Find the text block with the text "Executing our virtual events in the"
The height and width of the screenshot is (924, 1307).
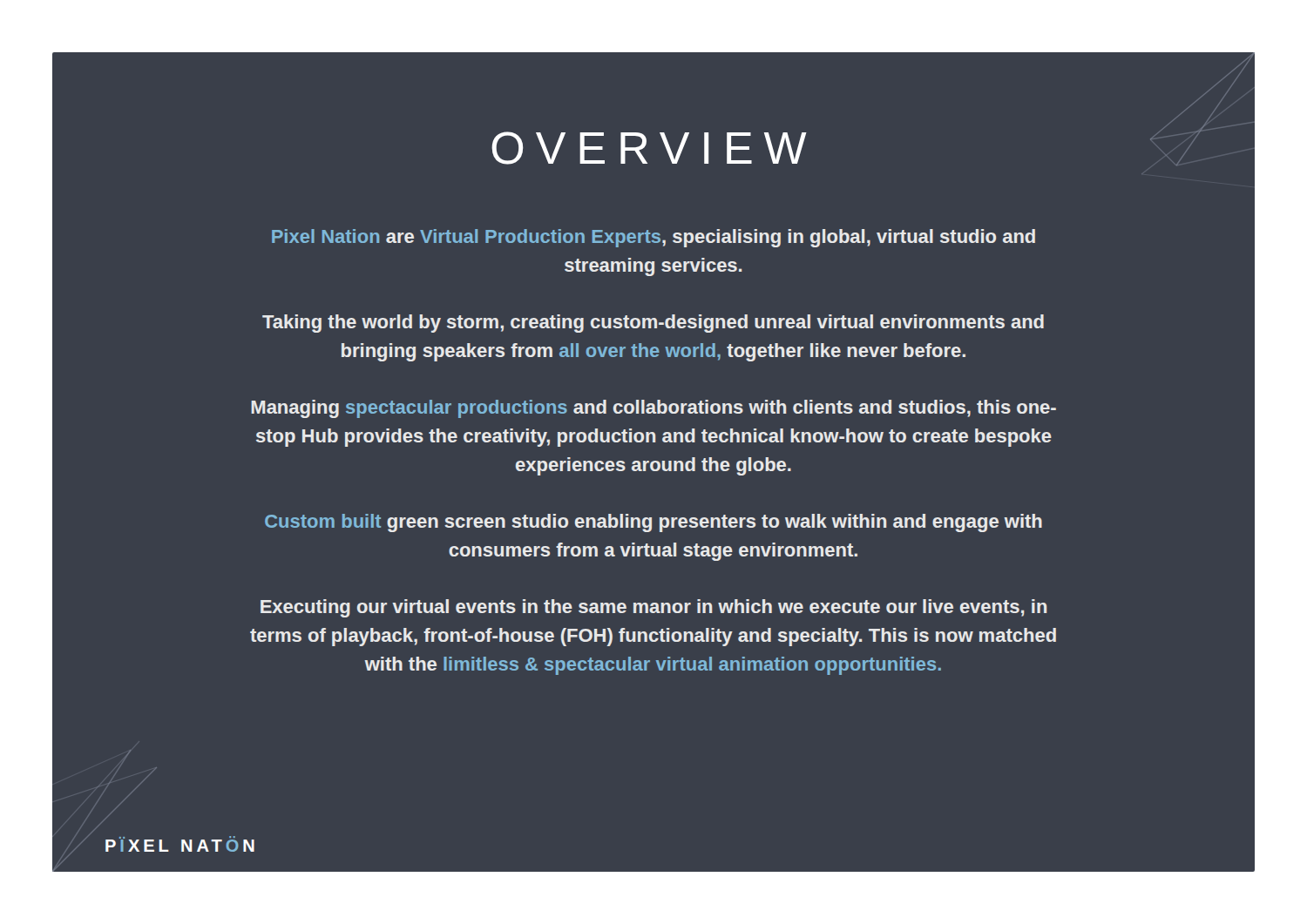pyautogui.click(x=654, y=635)
